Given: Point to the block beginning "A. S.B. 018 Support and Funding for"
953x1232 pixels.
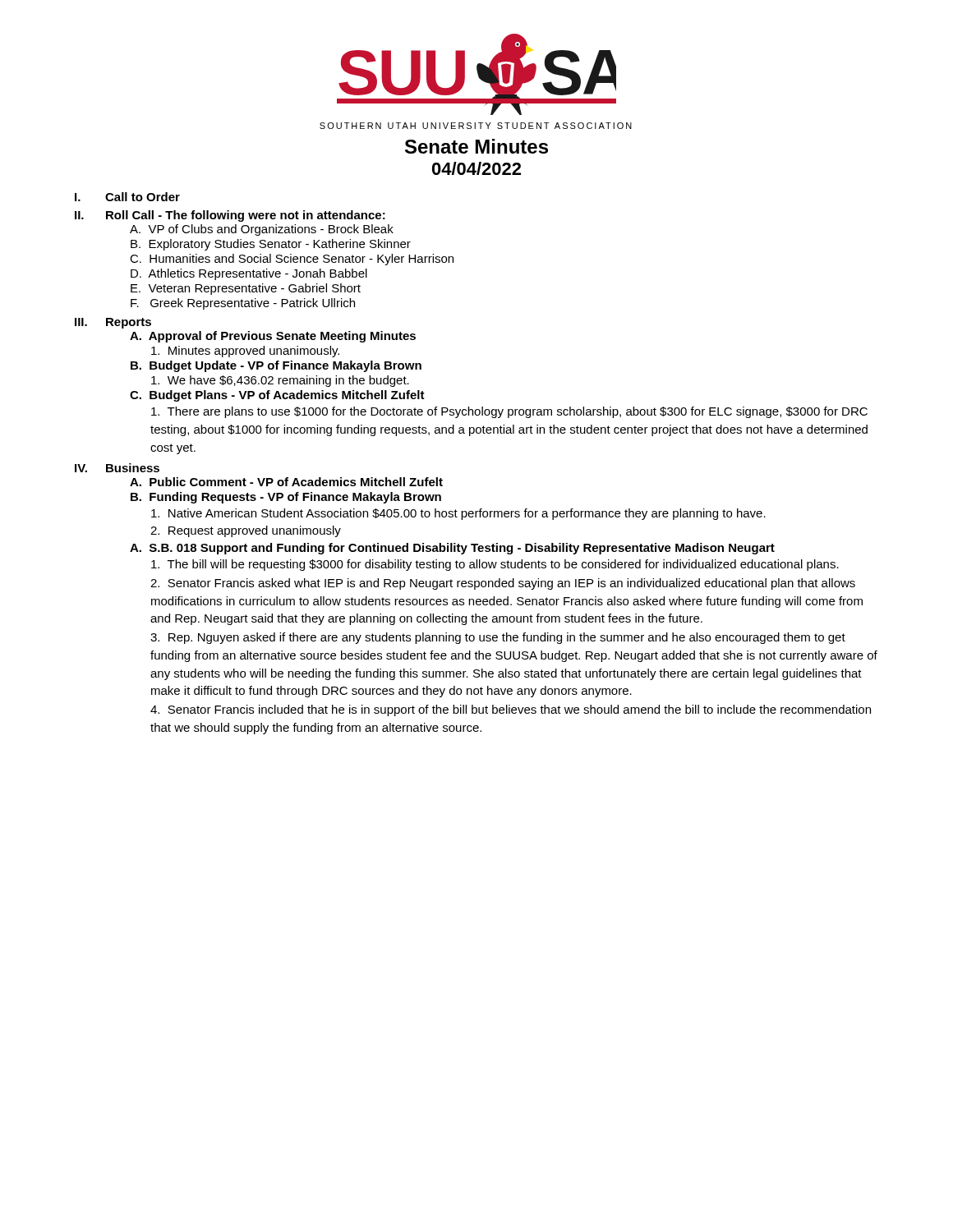Looking at the screenshot, I should (x=452, y=547).
